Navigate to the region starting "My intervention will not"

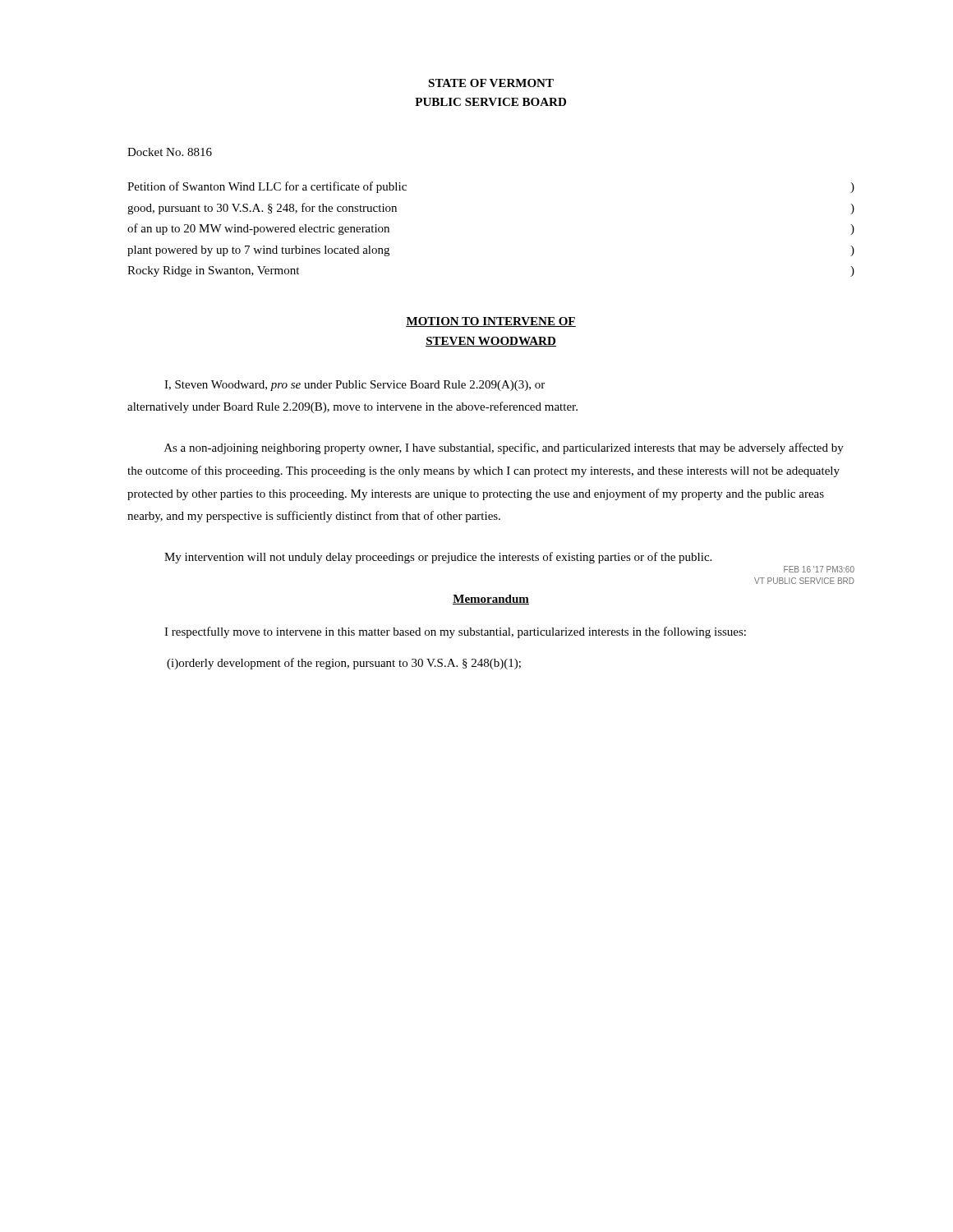click(420, 557)
